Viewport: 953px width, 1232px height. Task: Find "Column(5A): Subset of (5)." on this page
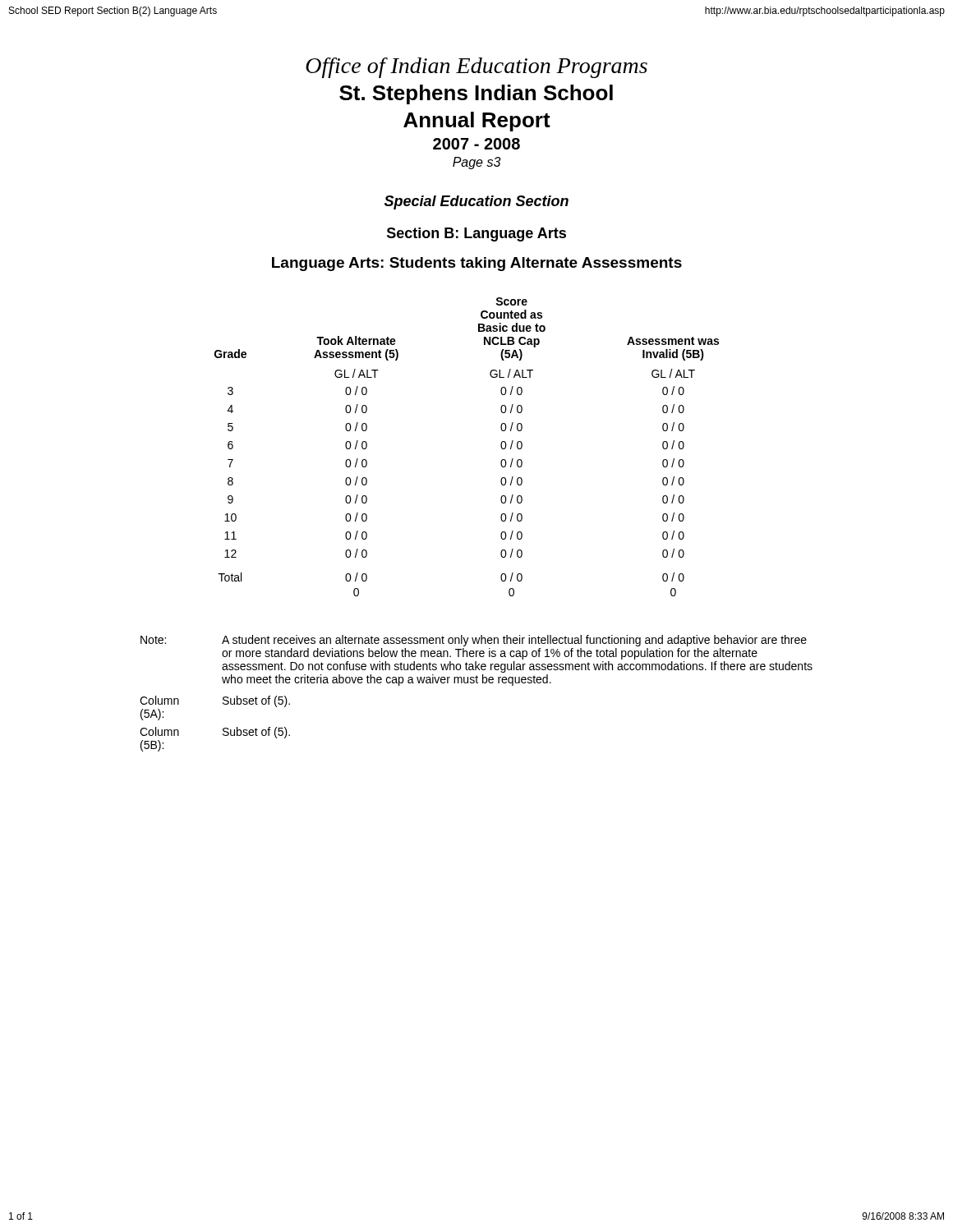coord(161,701)
